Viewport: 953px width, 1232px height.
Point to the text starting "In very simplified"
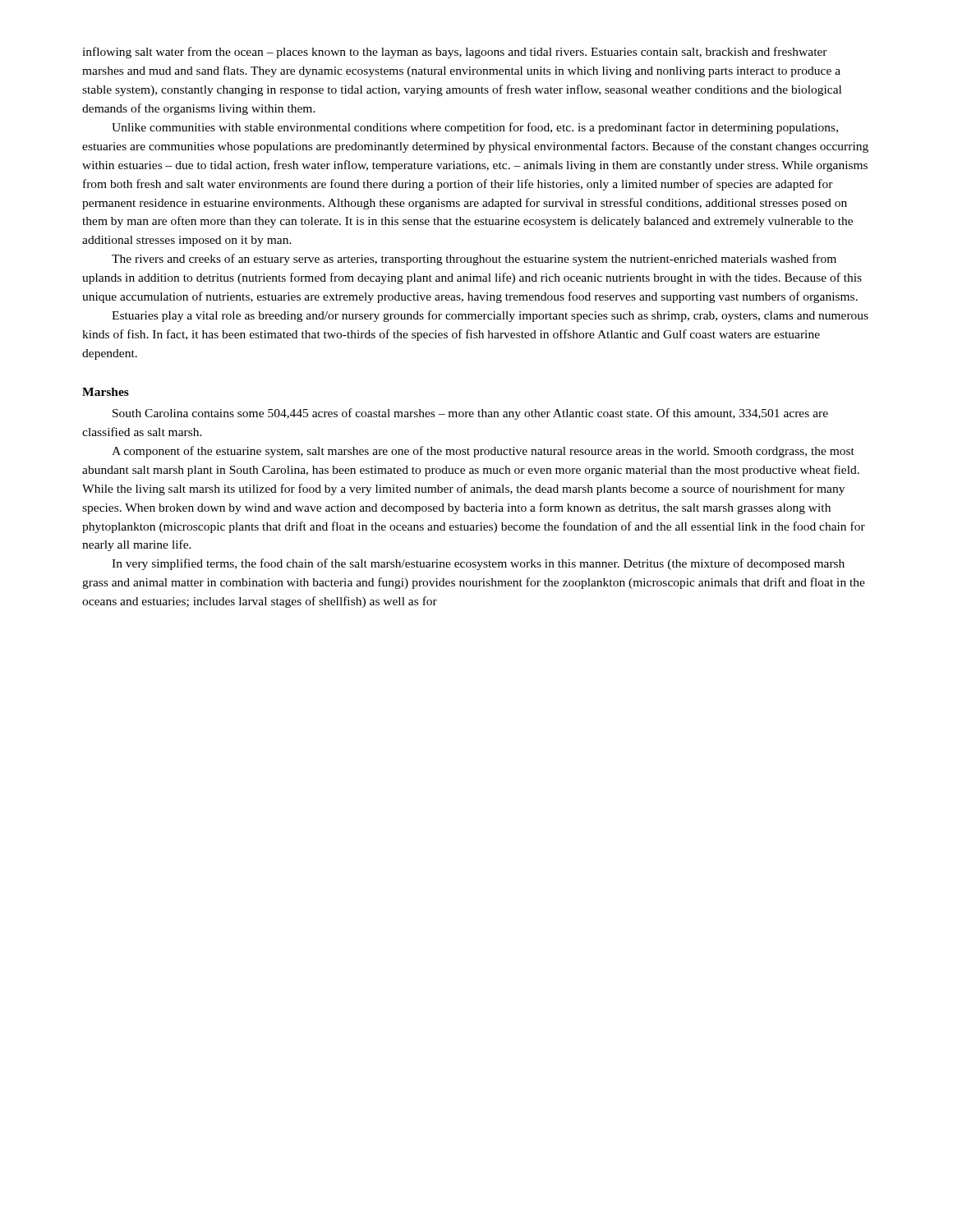pos(476,583)
